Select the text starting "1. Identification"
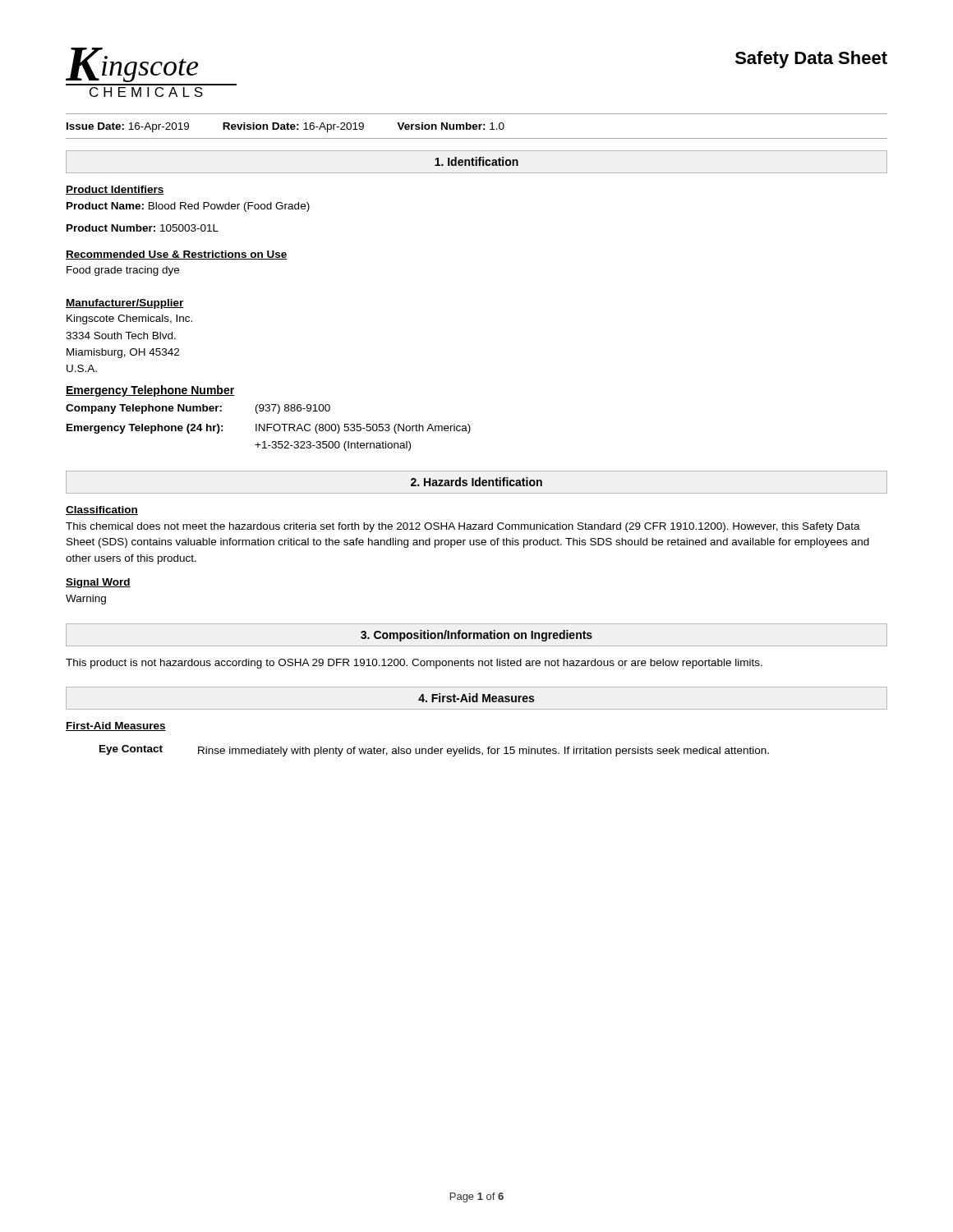 point(476,162)
